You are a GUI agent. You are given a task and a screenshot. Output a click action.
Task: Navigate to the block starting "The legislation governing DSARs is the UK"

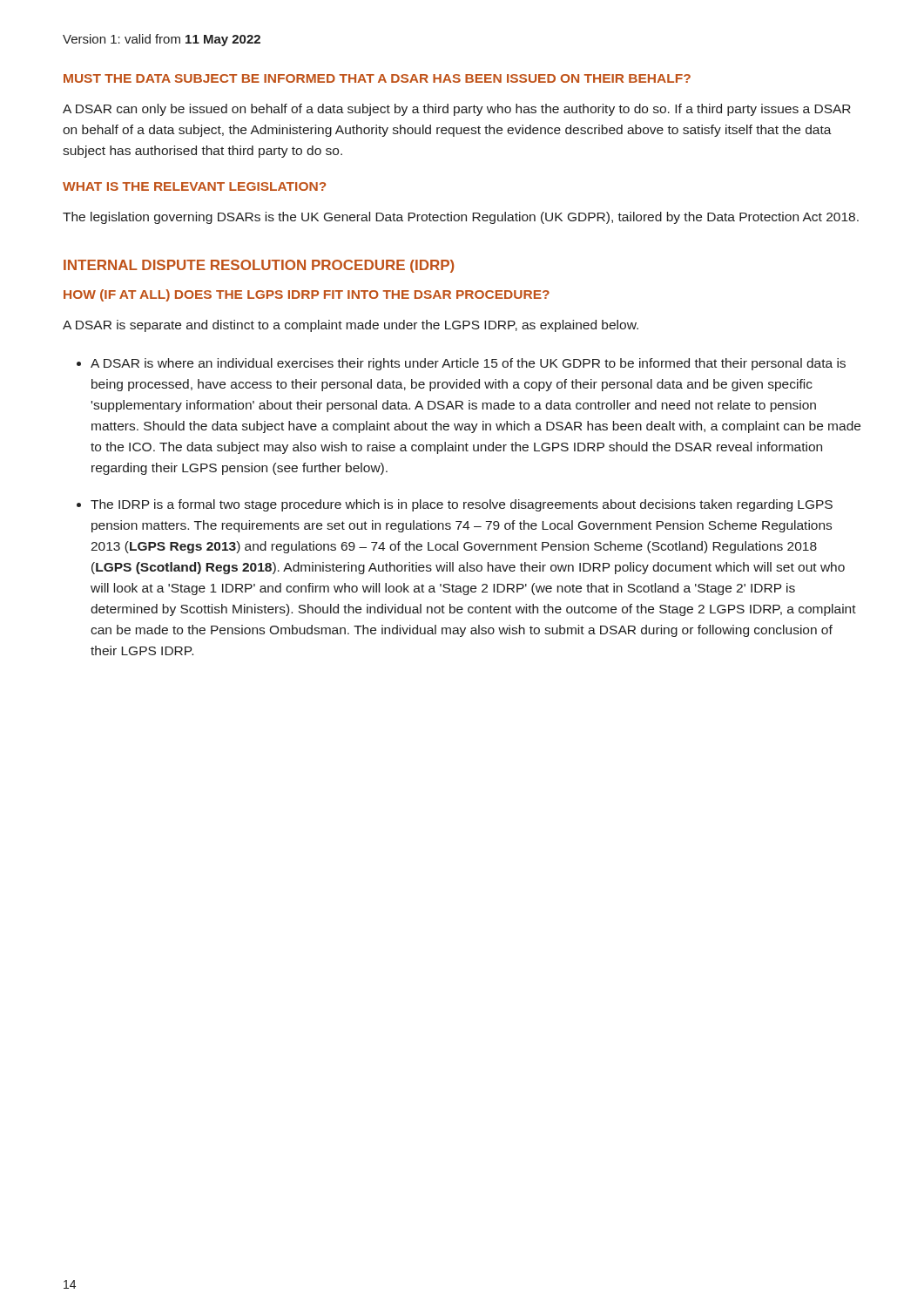pyautogui.click(x=461, y=217)
